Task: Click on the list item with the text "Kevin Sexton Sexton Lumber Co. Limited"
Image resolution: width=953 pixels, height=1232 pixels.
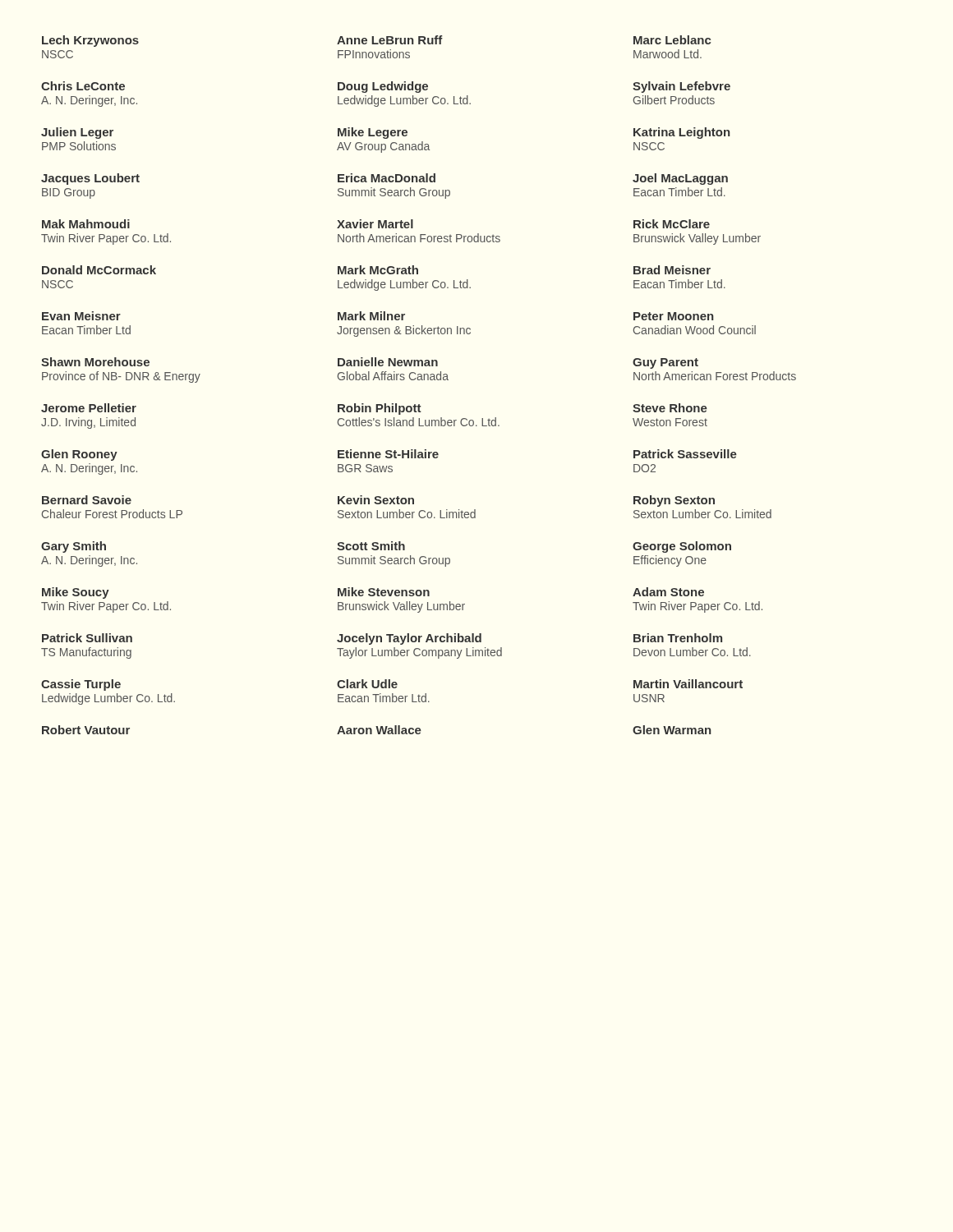Action: pos(476,507)
